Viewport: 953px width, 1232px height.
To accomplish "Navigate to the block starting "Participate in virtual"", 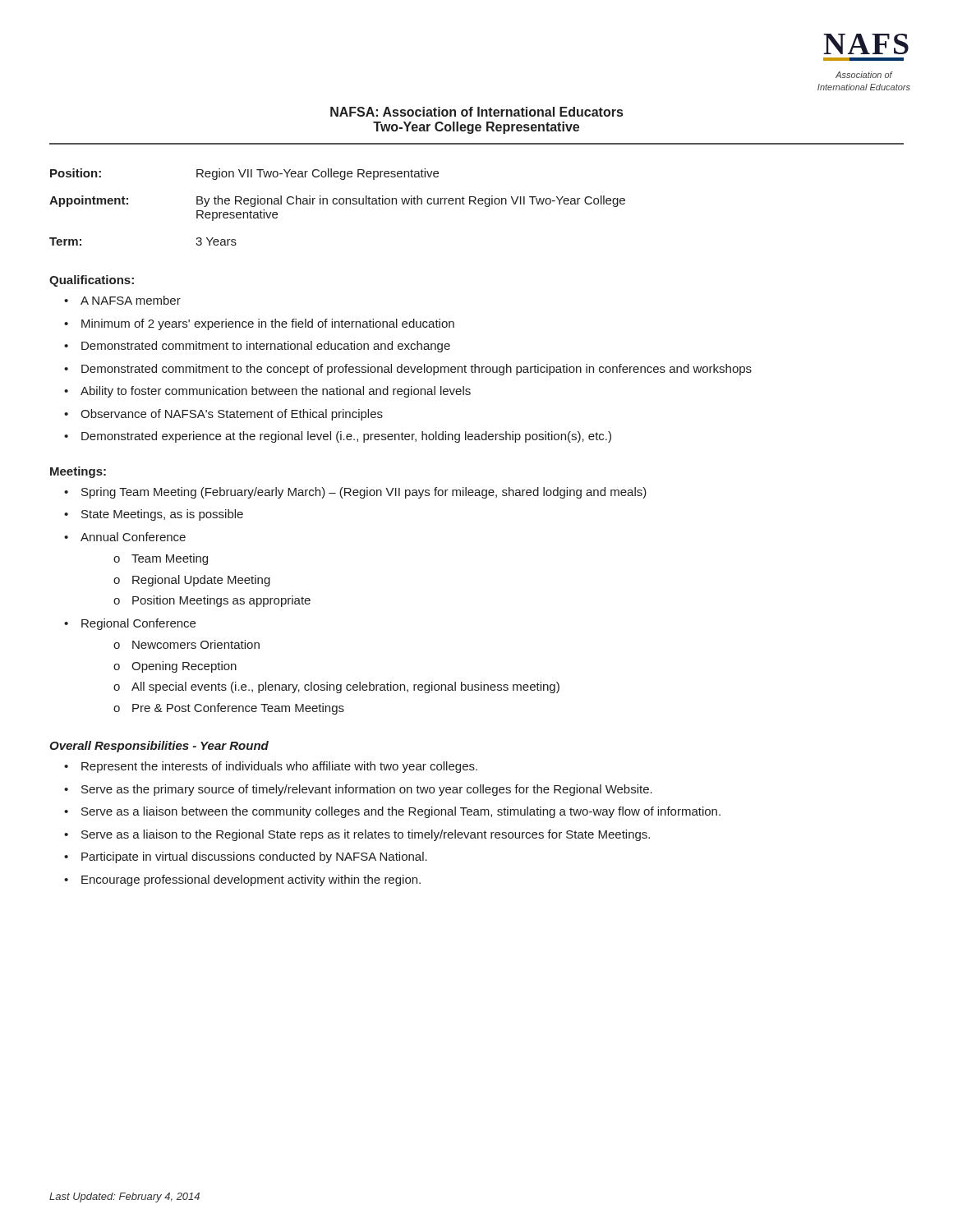I will (254, 856).
